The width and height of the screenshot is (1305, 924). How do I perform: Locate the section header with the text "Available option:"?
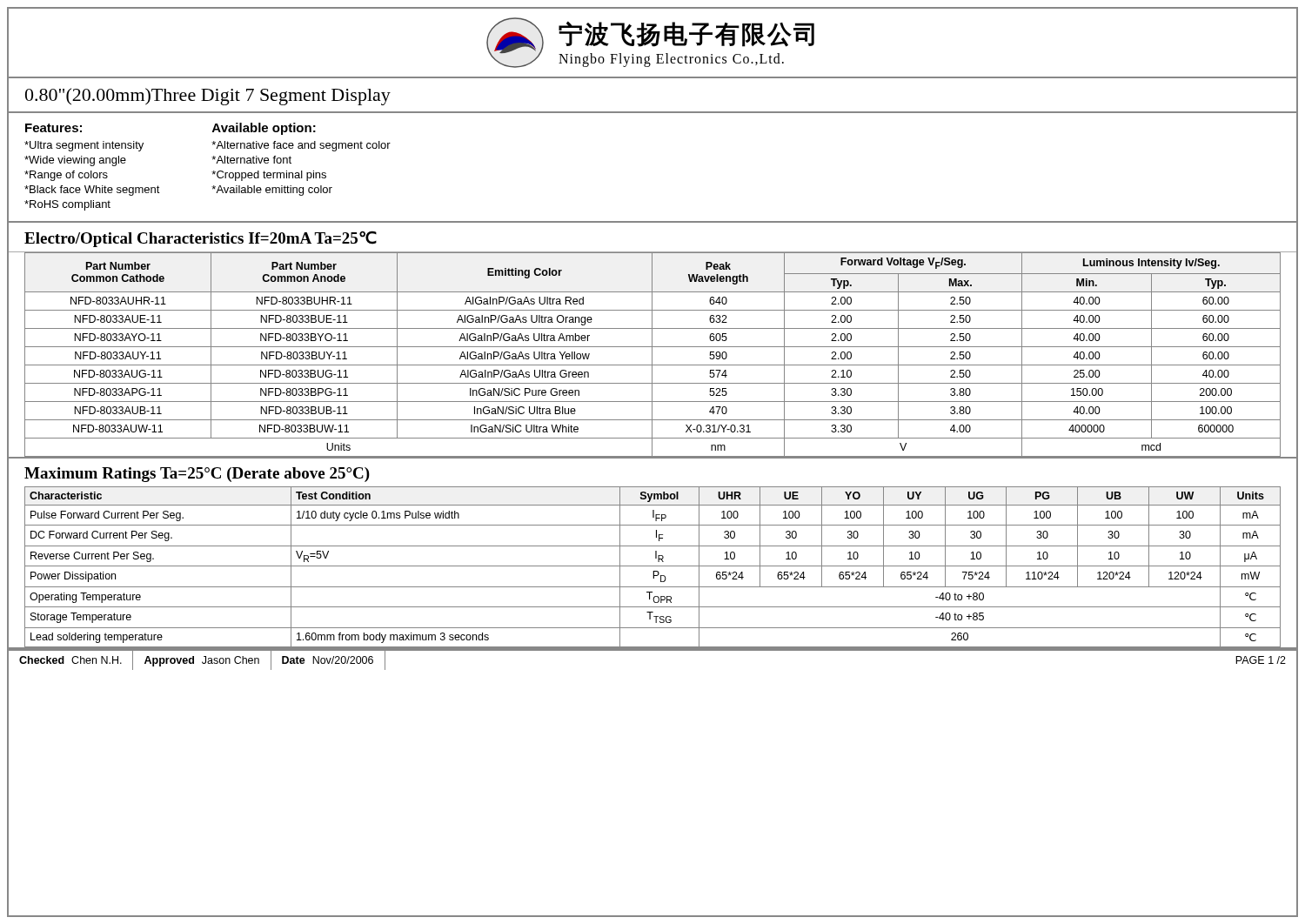(301, 127)
